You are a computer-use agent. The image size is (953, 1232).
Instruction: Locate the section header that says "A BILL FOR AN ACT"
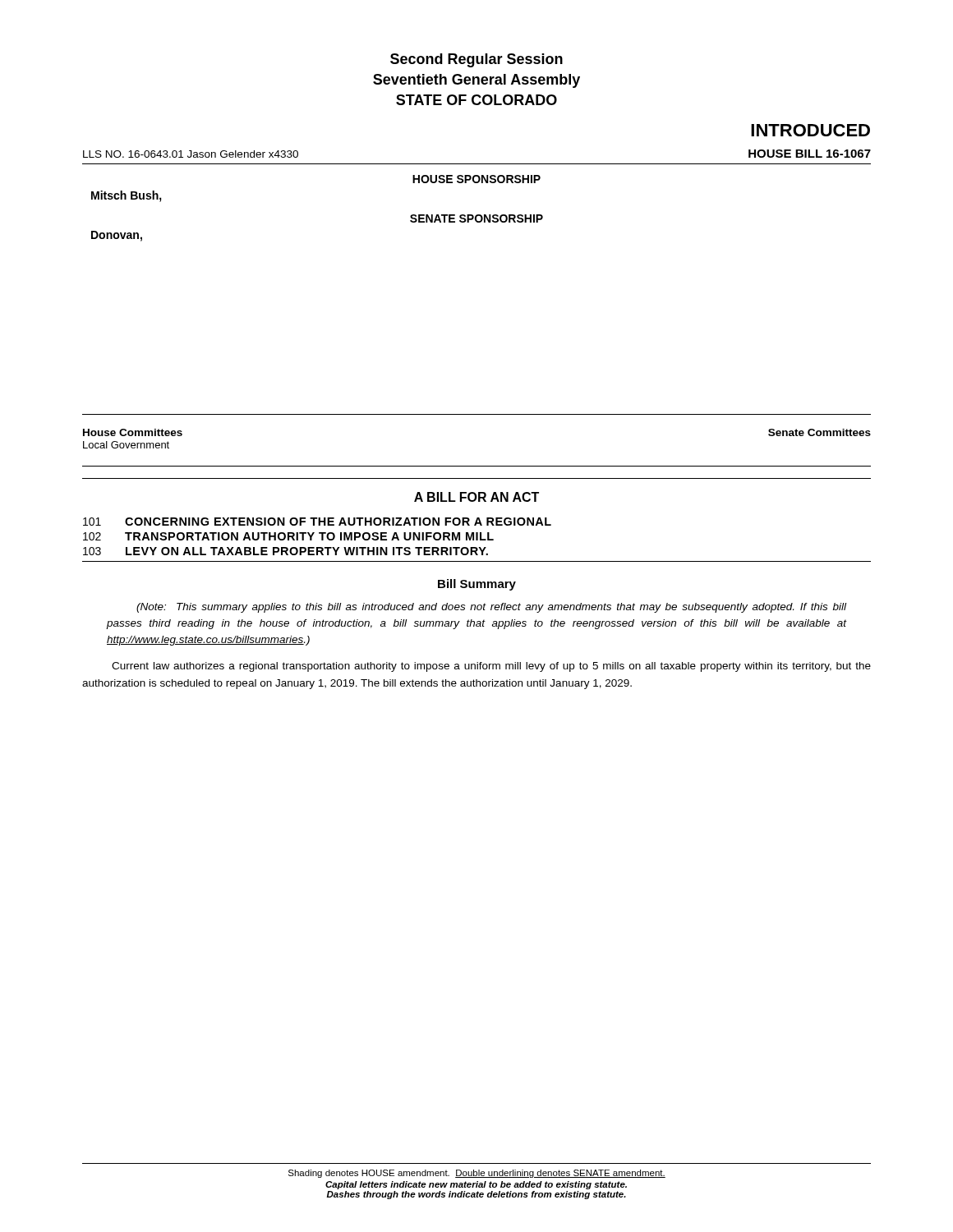476,497
